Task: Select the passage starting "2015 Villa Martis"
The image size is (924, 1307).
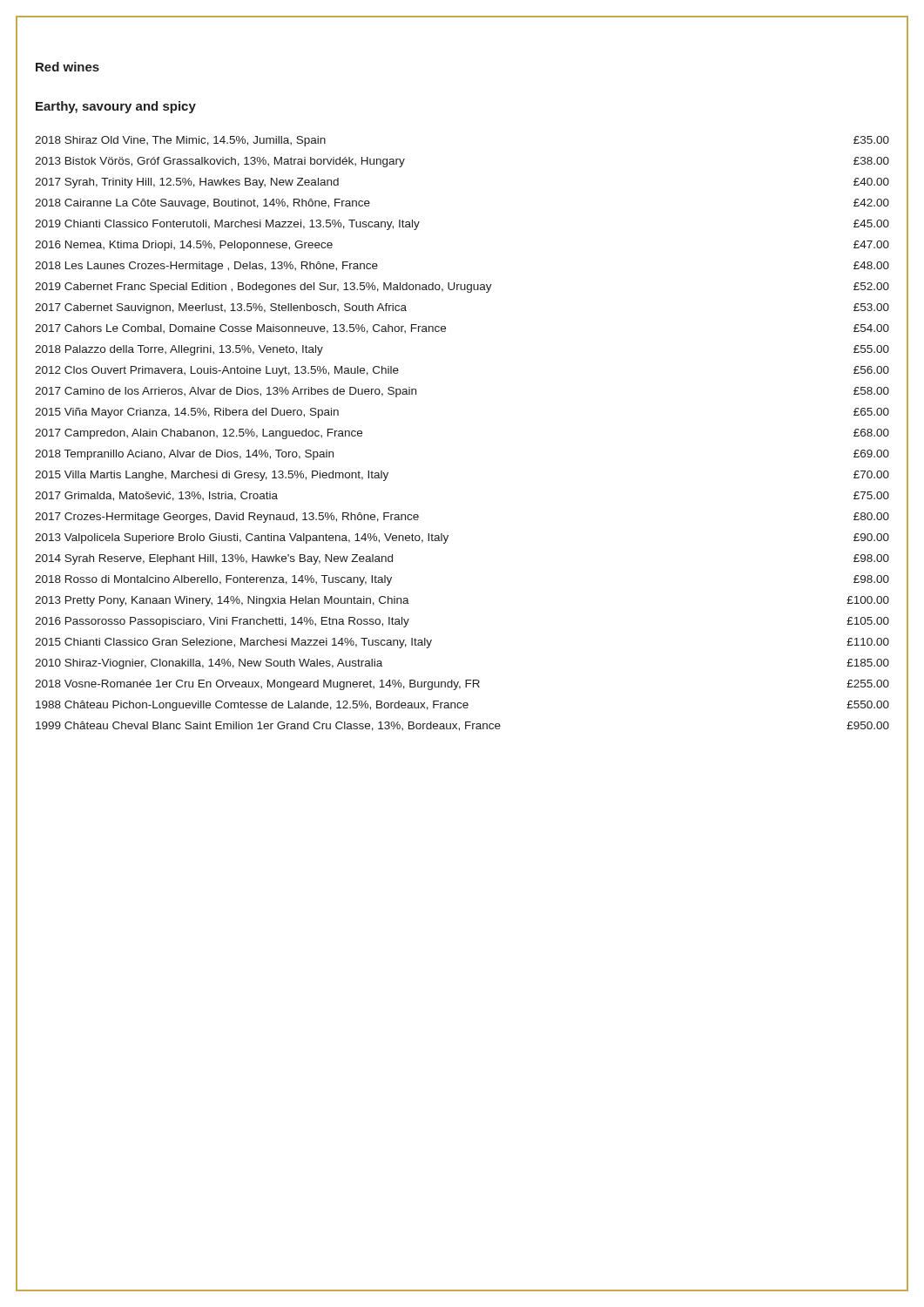Action: (212, 475)
